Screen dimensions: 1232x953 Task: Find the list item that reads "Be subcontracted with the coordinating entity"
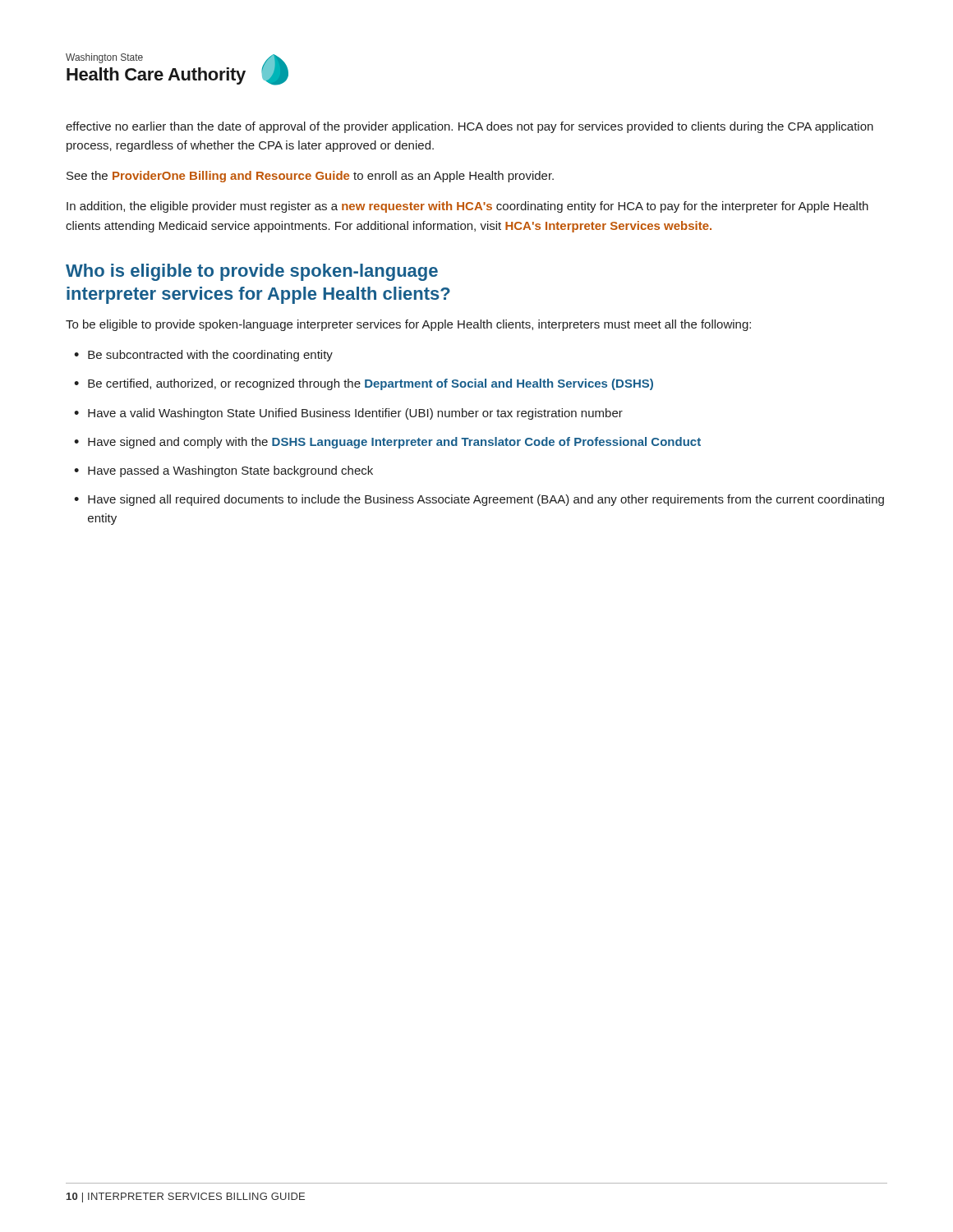(x=210, y=355)
